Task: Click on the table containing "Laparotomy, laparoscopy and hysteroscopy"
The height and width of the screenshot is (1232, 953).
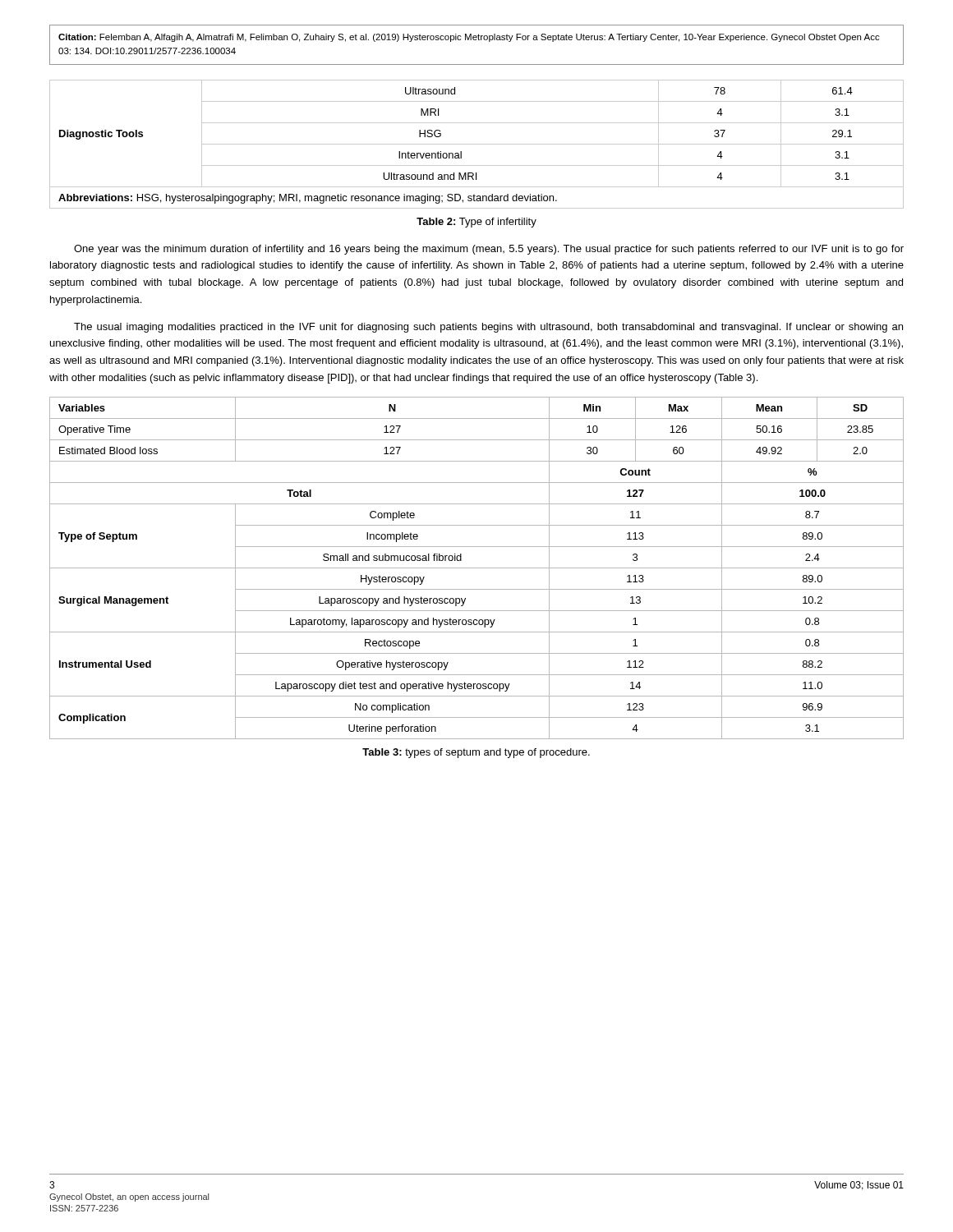Action: (x=476, y=568)
